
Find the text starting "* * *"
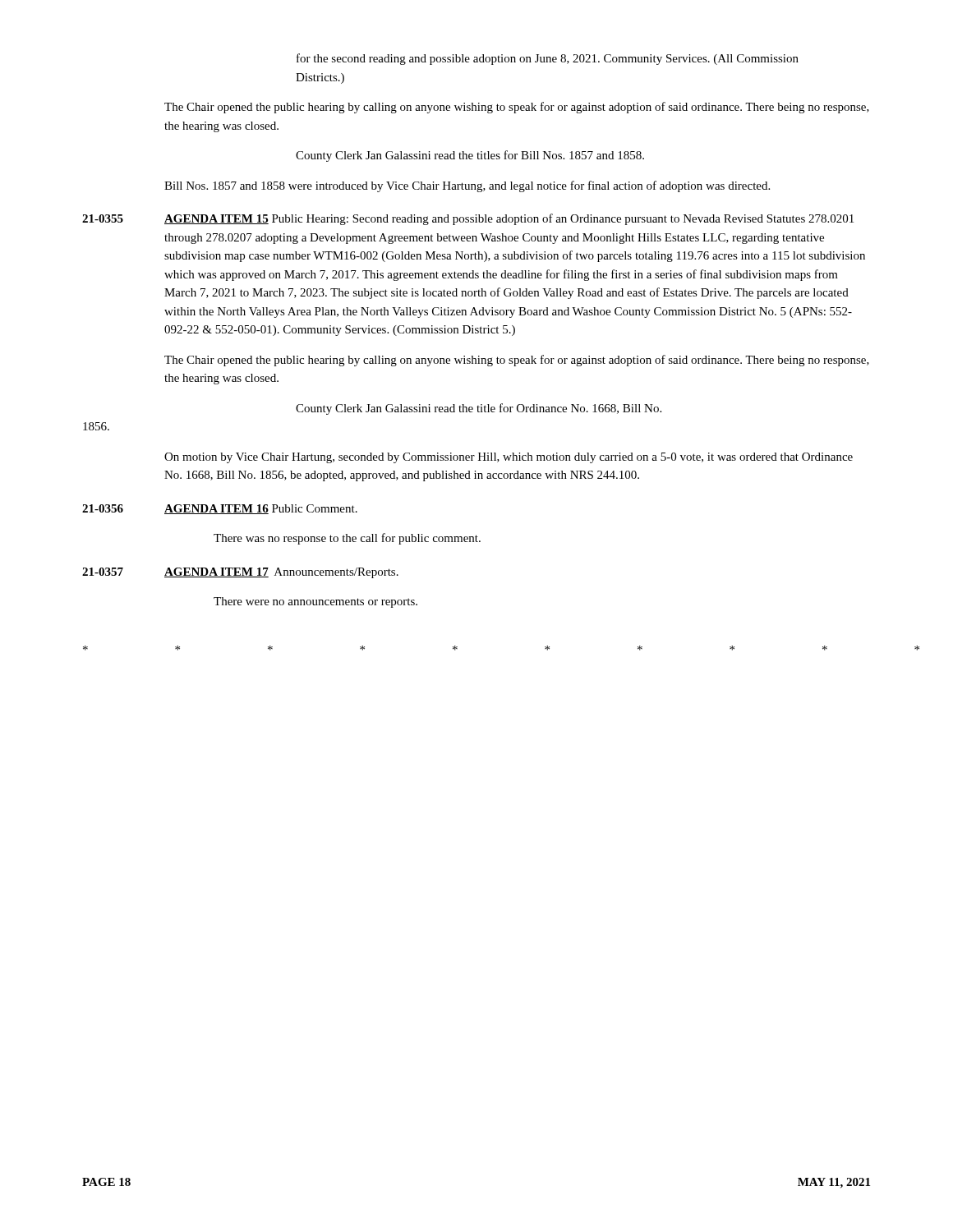455,648
